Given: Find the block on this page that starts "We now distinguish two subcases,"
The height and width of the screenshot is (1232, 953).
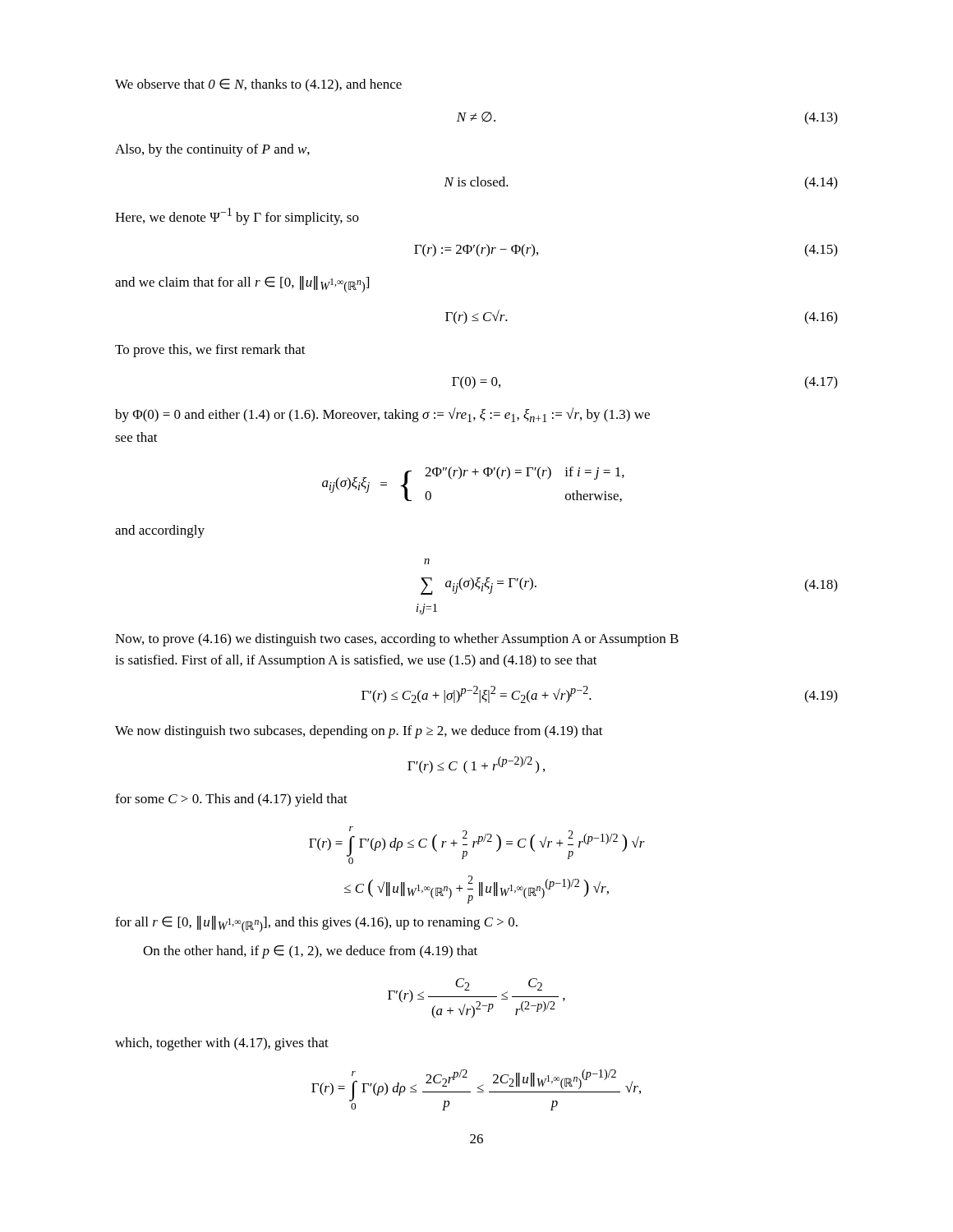Looking at the screenshot, I should point(359,730).
